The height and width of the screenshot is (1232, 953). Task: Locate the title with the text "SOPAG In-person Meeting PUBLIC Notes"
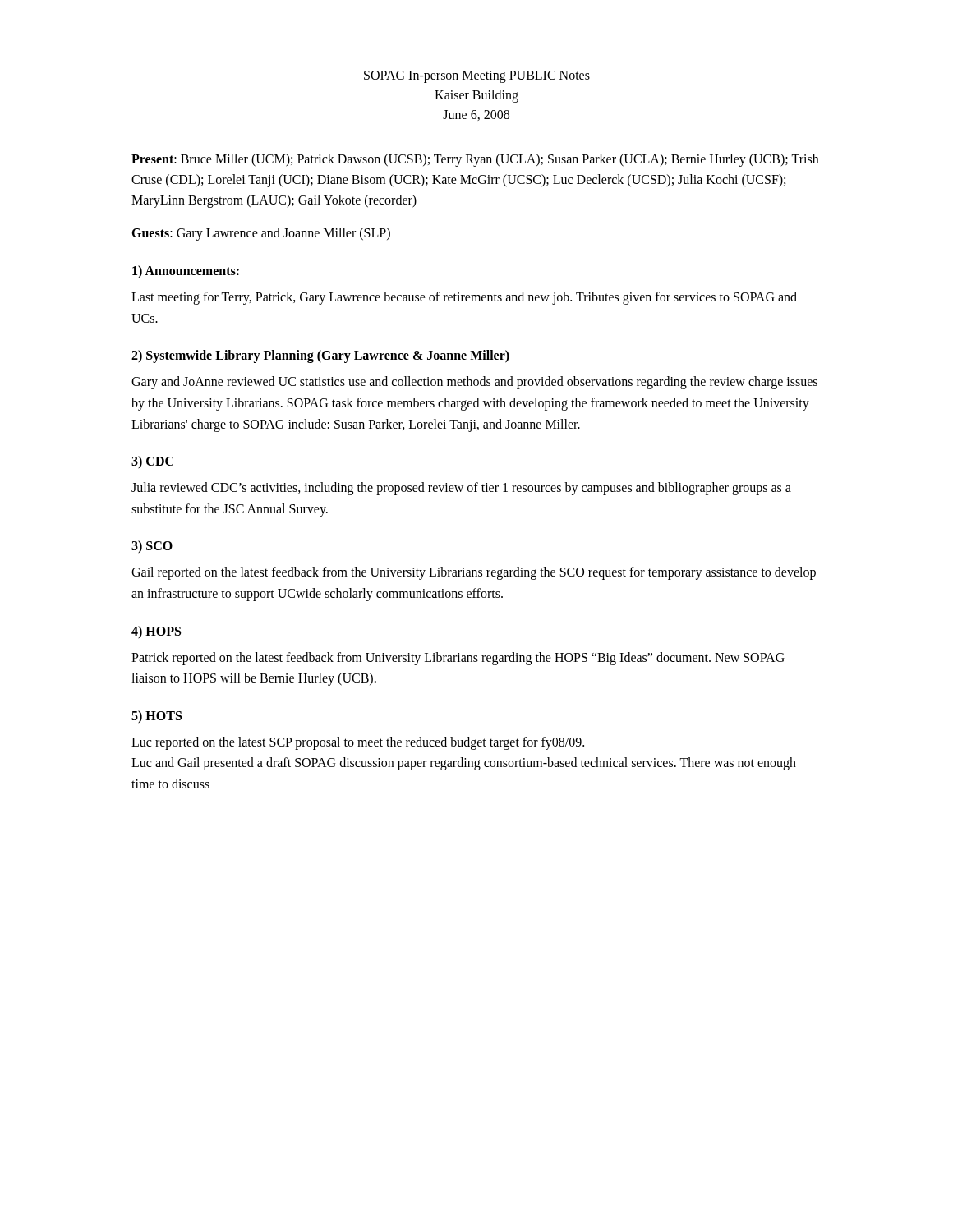point(476,95)
